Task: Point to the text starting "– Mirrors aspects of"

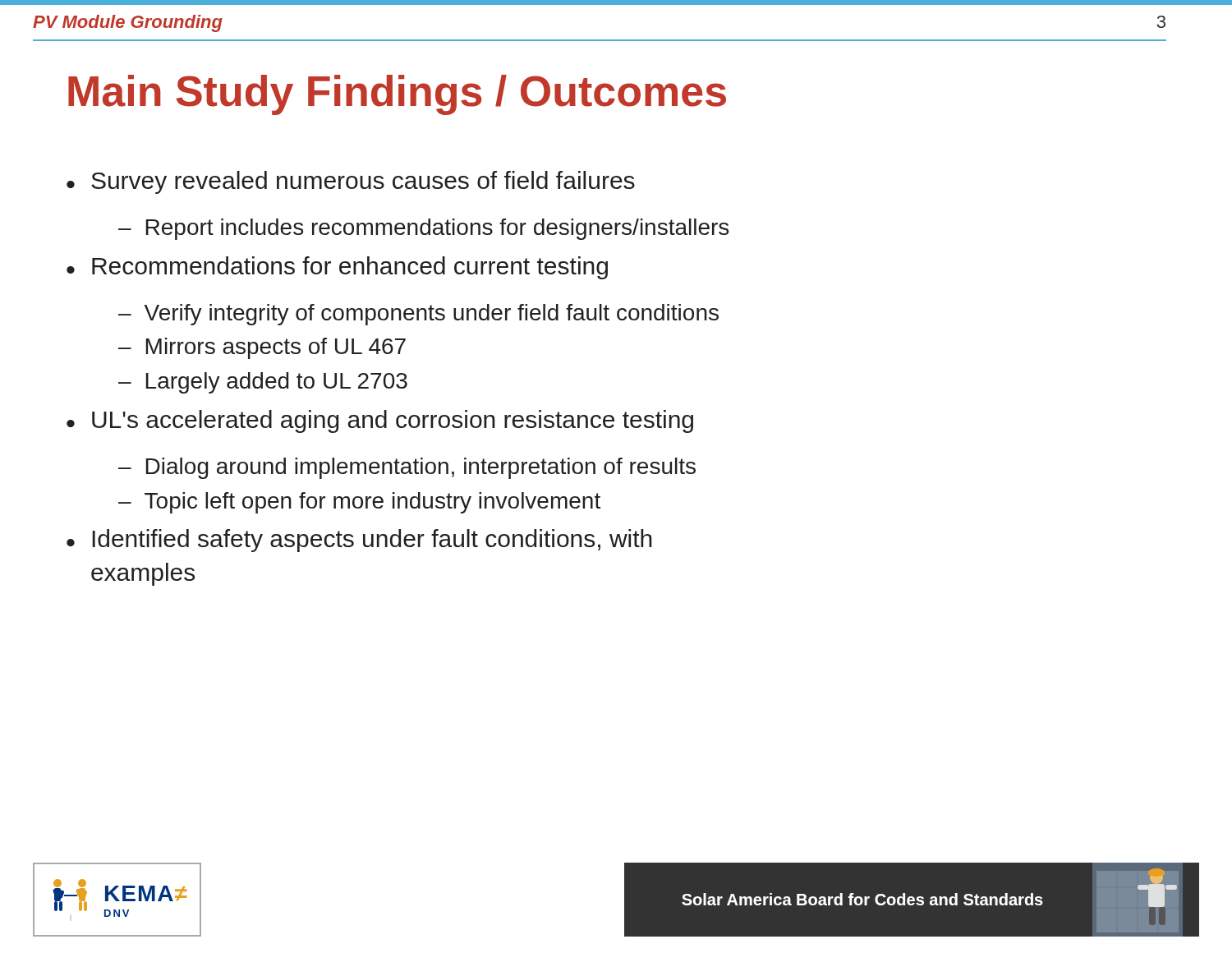Action: (262, 348)
